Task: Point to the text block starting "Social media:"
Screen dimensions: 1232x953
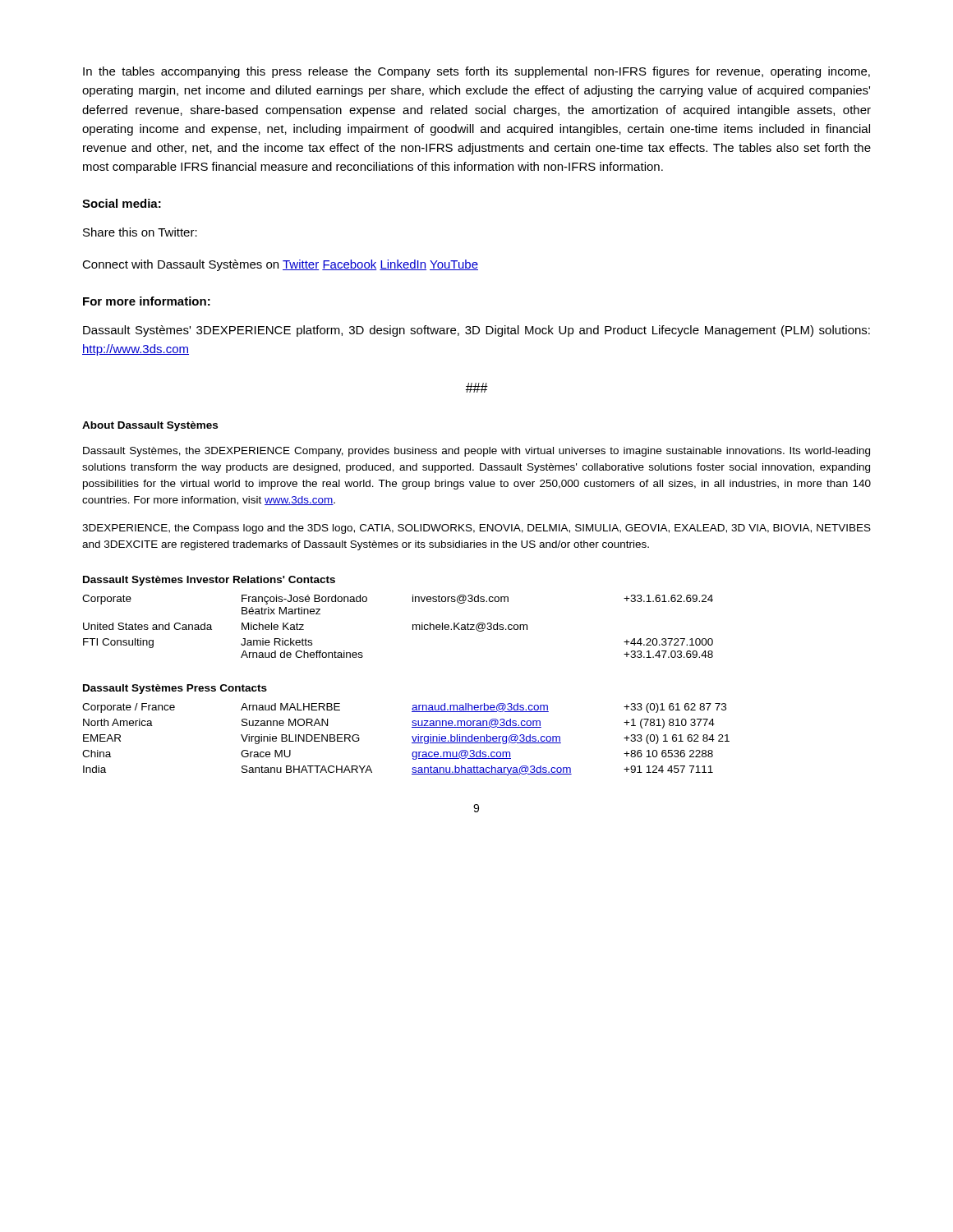Action: [122, 203]
